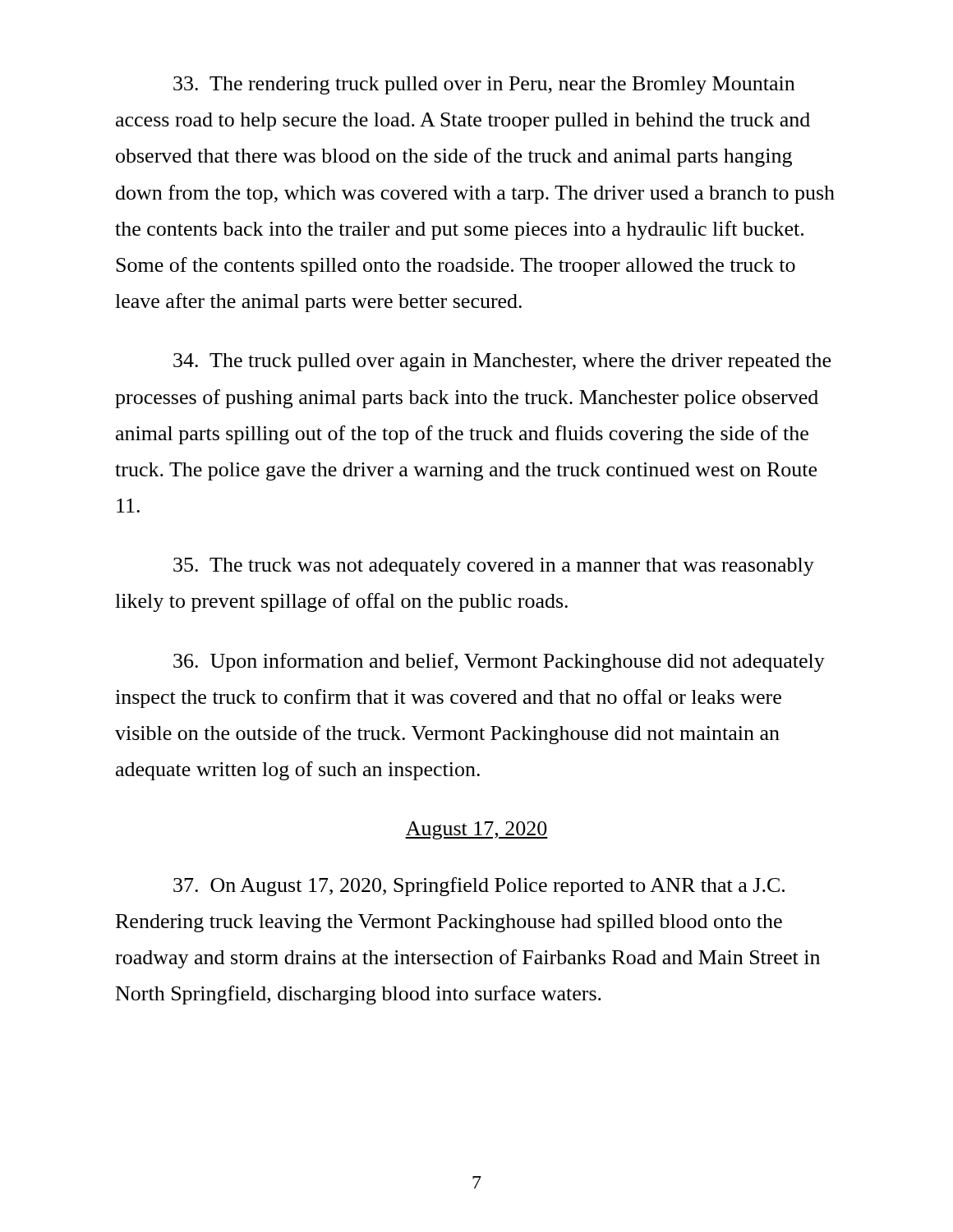Where is the passage that starts "33. The rendering truck pulled over in"?

coord(475,192)
